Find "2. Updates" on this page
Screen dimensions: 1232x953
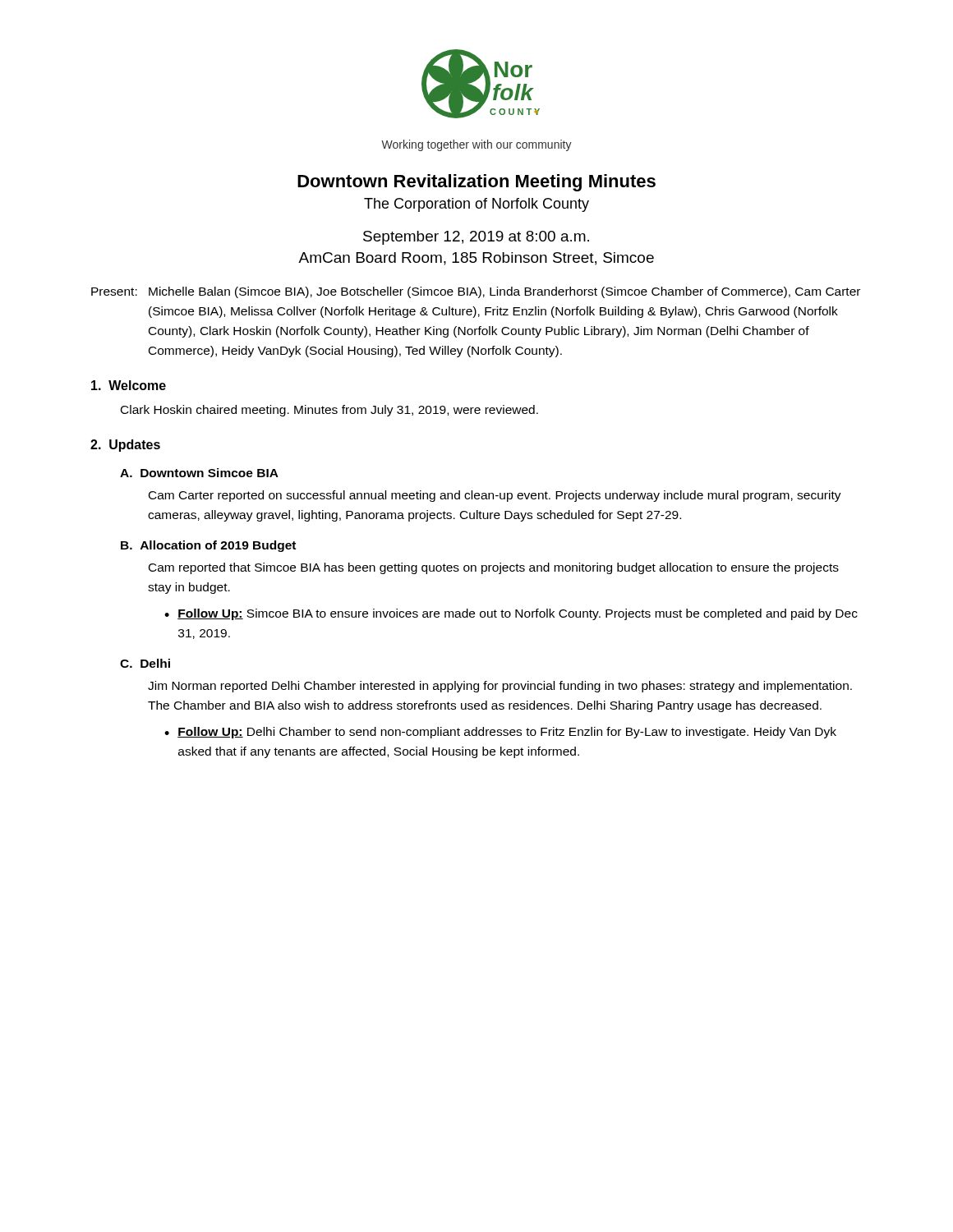(x=125, y=445)
